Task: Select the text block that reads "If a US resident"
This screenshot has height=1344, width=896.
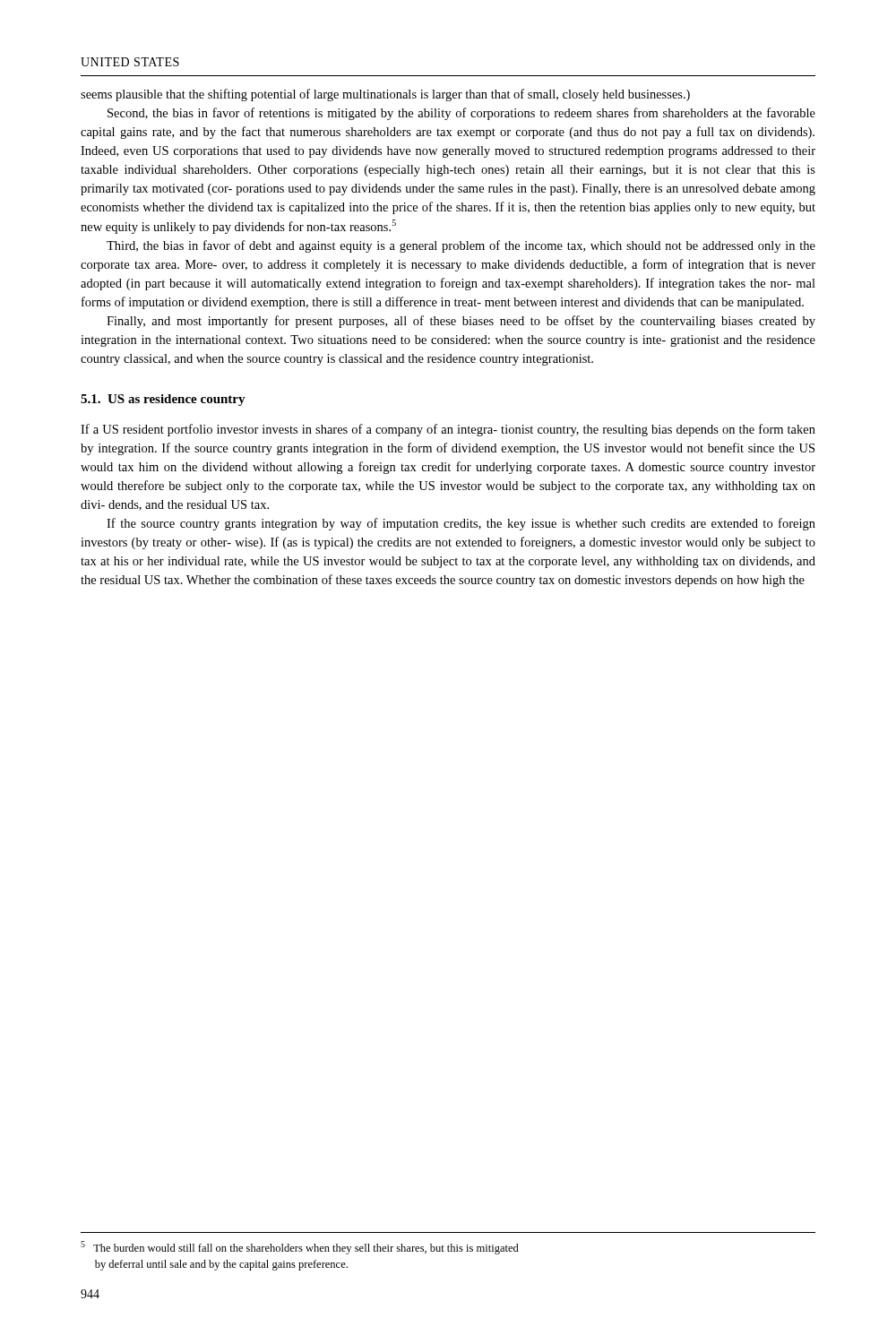Action: click(448, 430)
